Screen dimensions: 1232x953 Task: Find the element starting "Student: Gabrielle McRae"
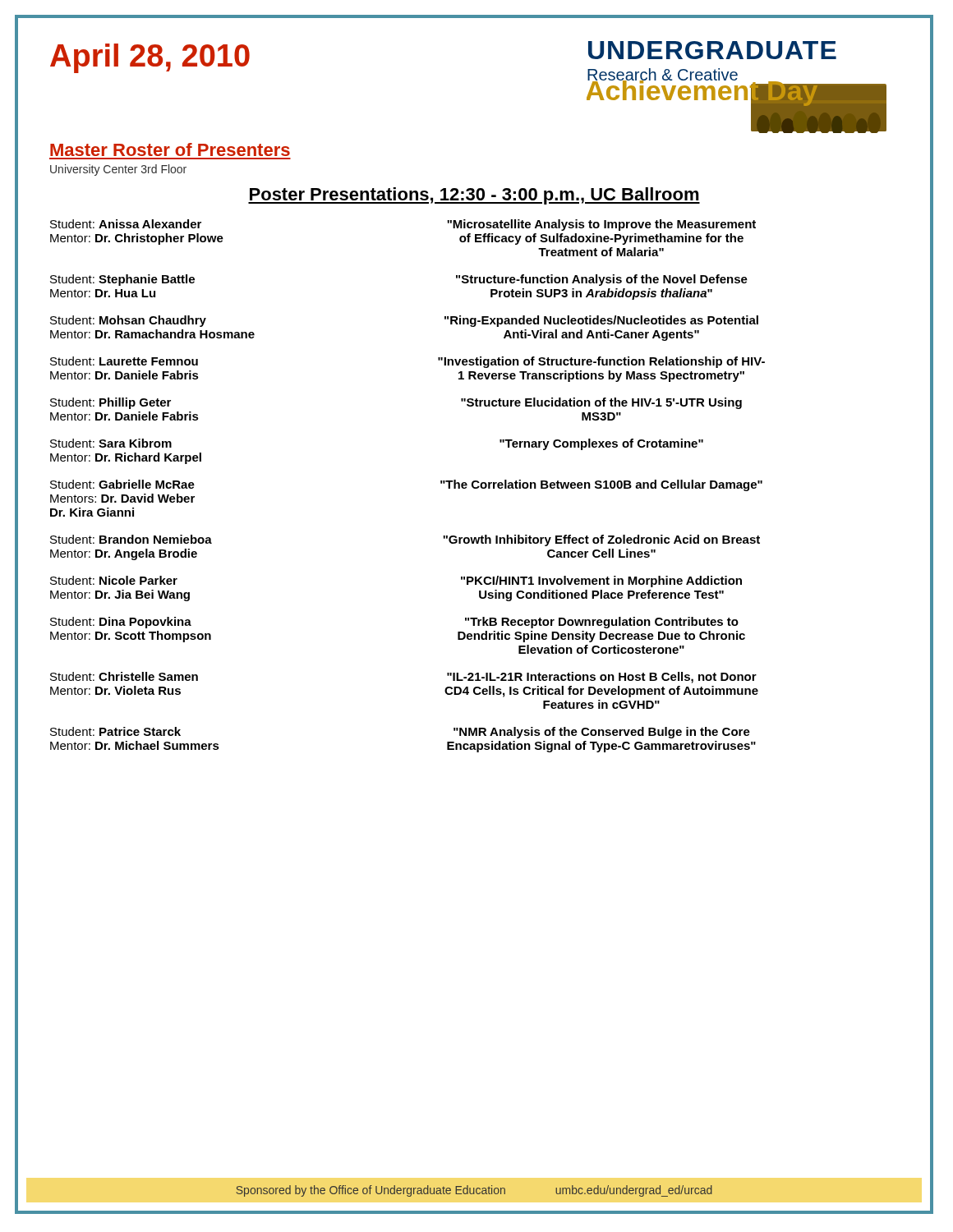point(474,498)
